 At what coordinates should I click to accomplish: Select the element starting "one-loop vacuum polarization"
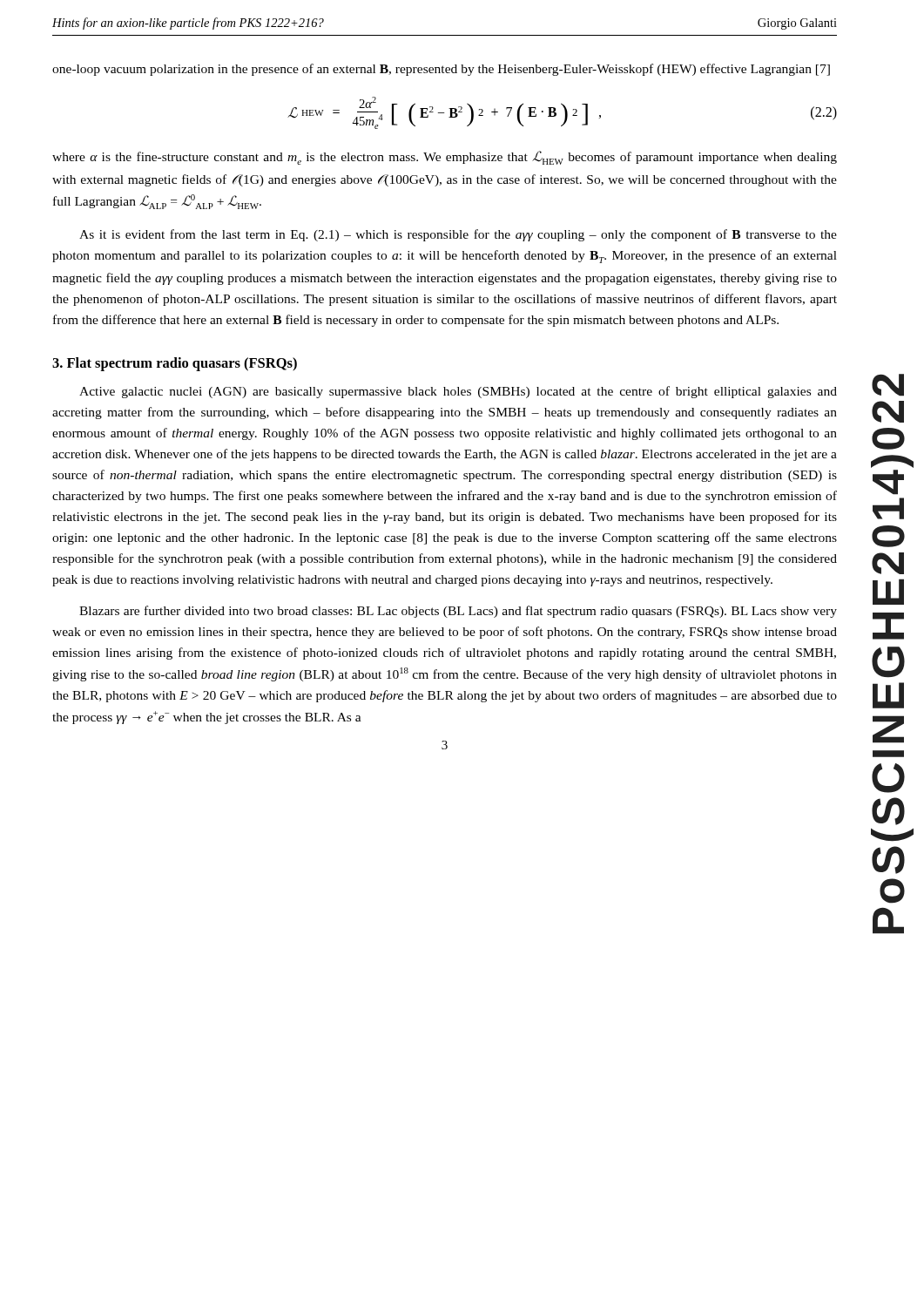442,68
